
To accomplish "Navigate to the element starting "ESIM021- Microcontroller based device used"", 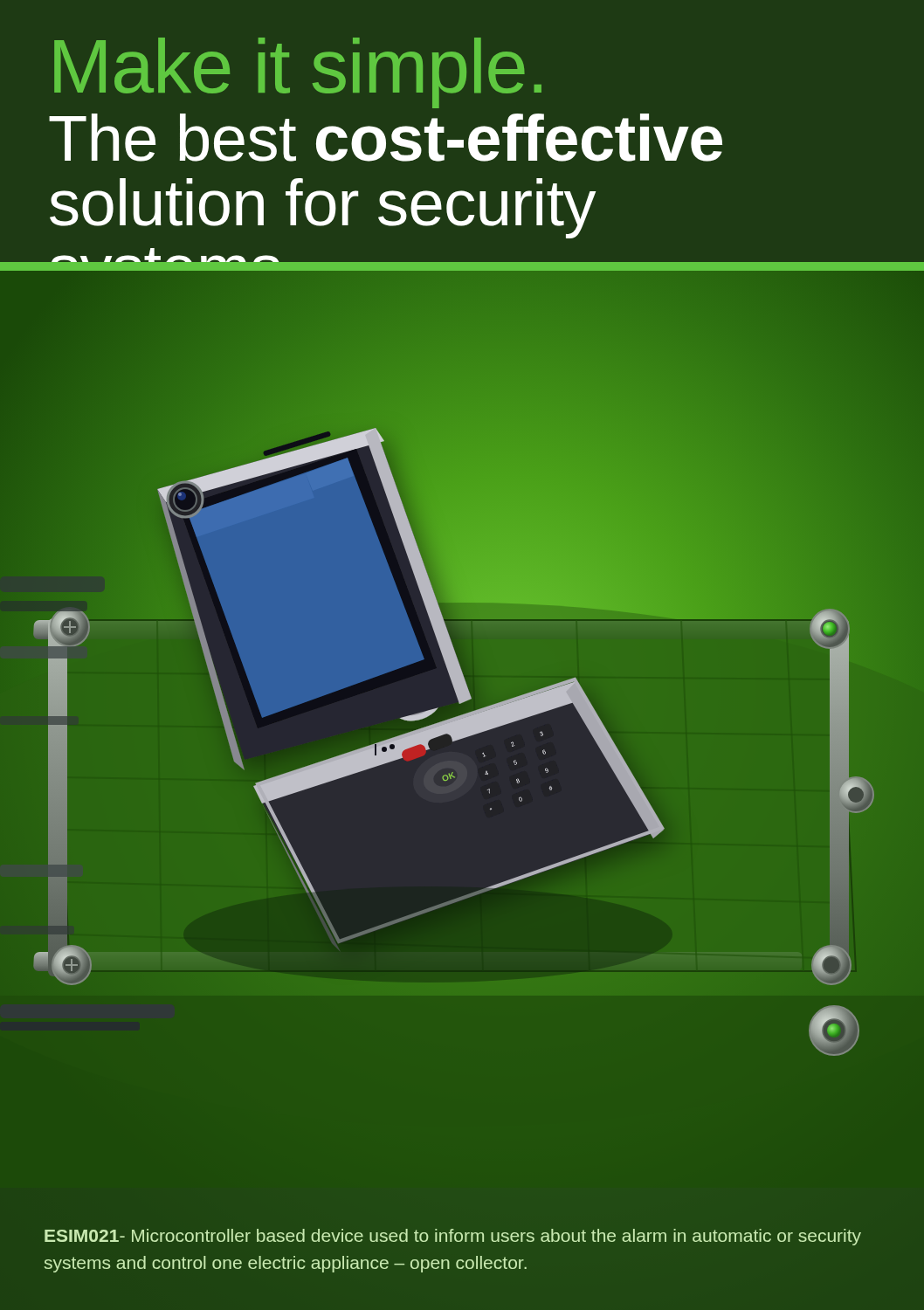I will coord(462,1249).
